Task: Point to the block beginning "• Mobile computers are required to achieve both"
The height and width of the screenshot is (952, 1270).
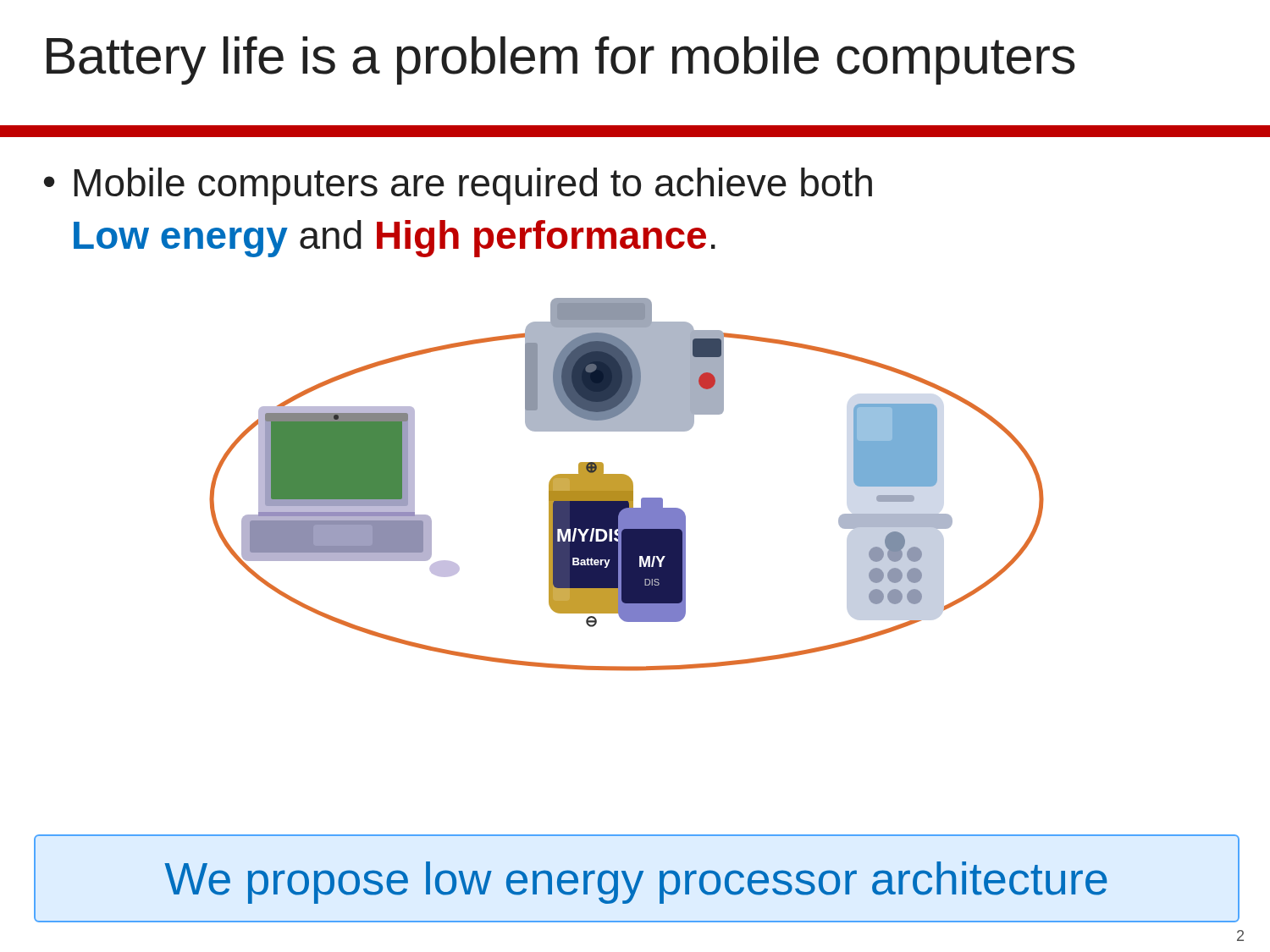Action: tap(626, 209)
